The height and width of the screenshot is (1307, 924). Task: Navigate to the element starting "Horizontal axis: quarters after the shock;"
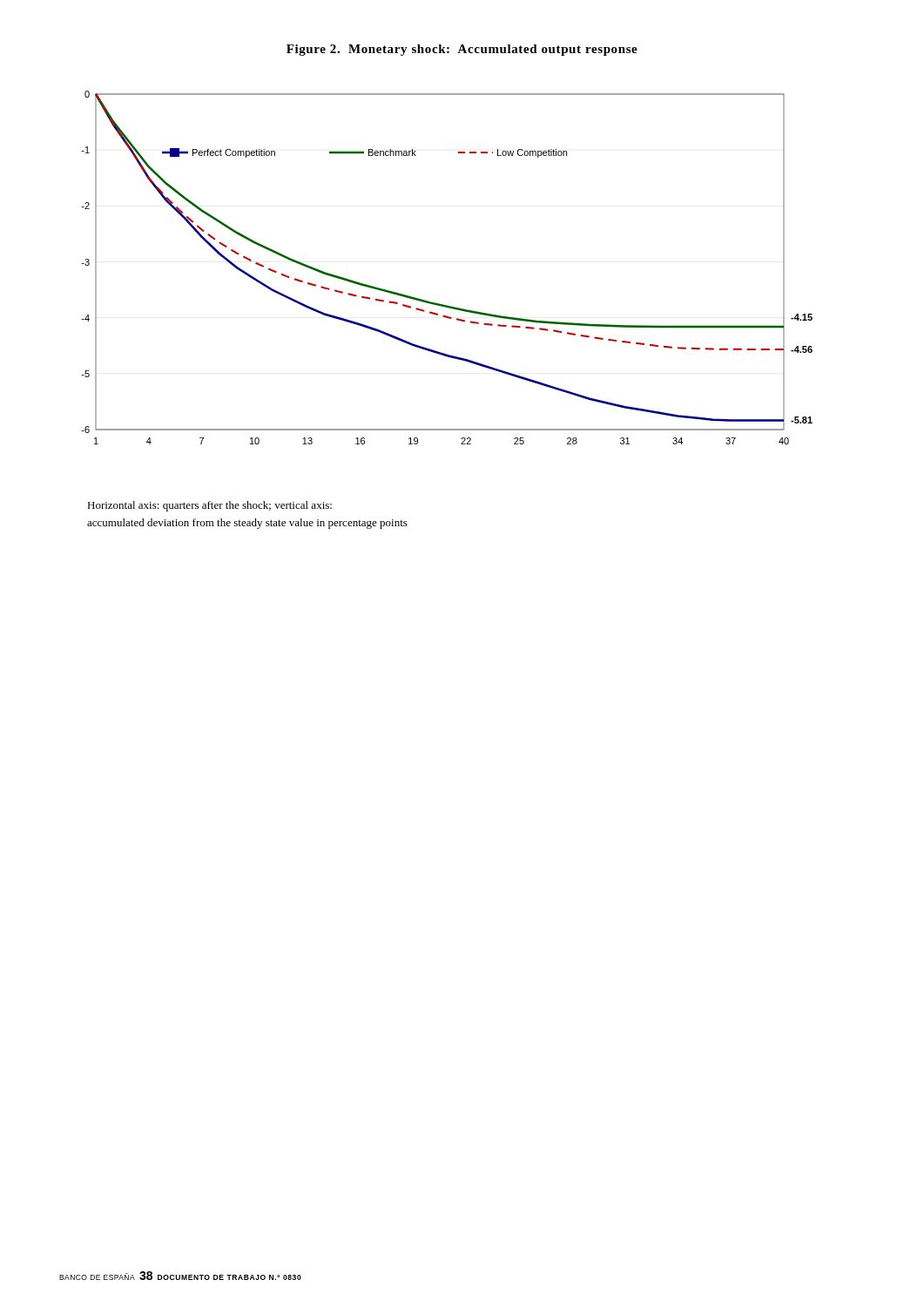click(x=247, y=514)
